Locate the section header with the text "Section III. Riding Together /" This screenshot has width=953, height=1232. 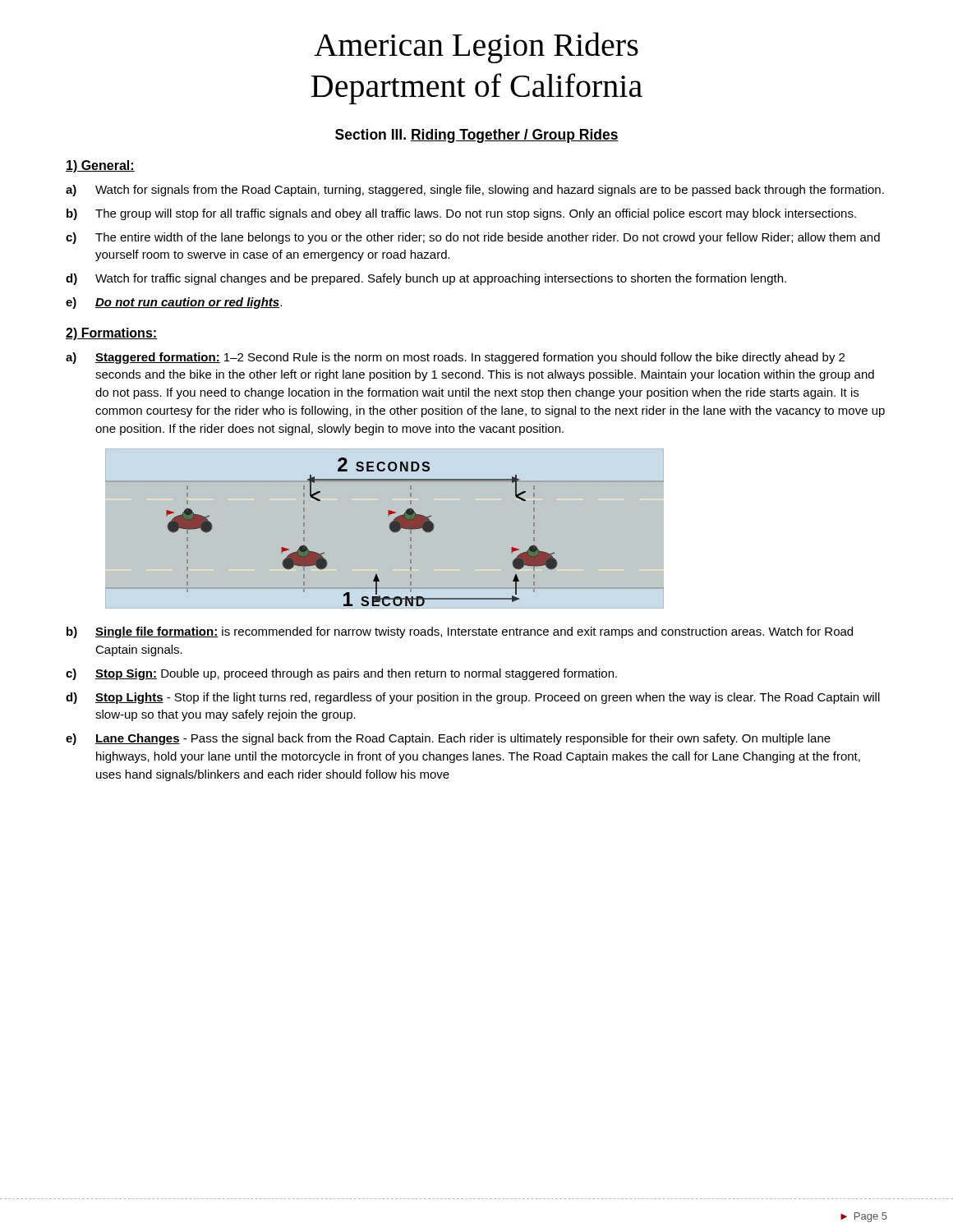point(476,135)
